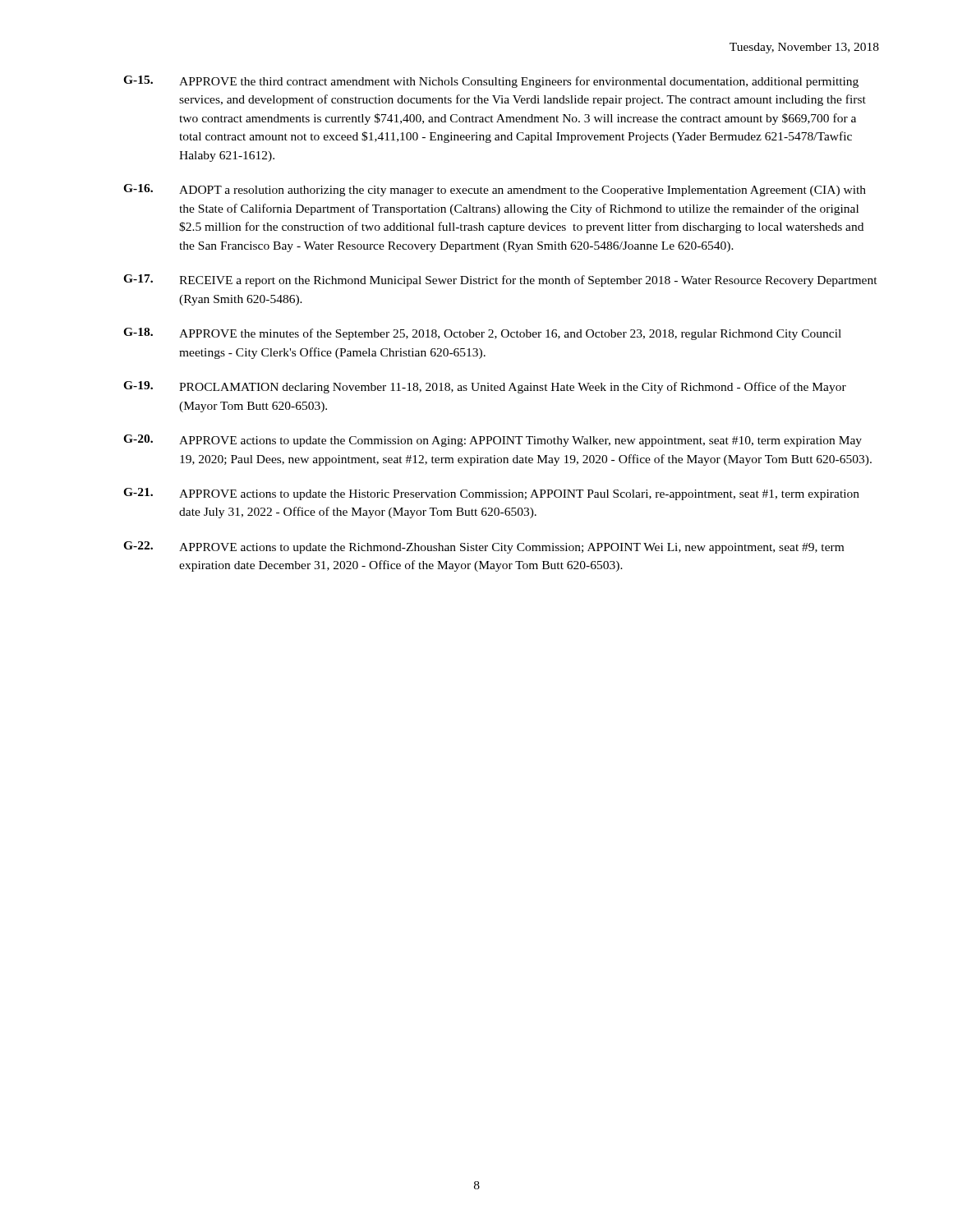Screen dimensions: 1232x953
Task: Point to the region starting "G-21. APPROVE actions to update"
Action: pyautogui.click(x=501, y=503)
